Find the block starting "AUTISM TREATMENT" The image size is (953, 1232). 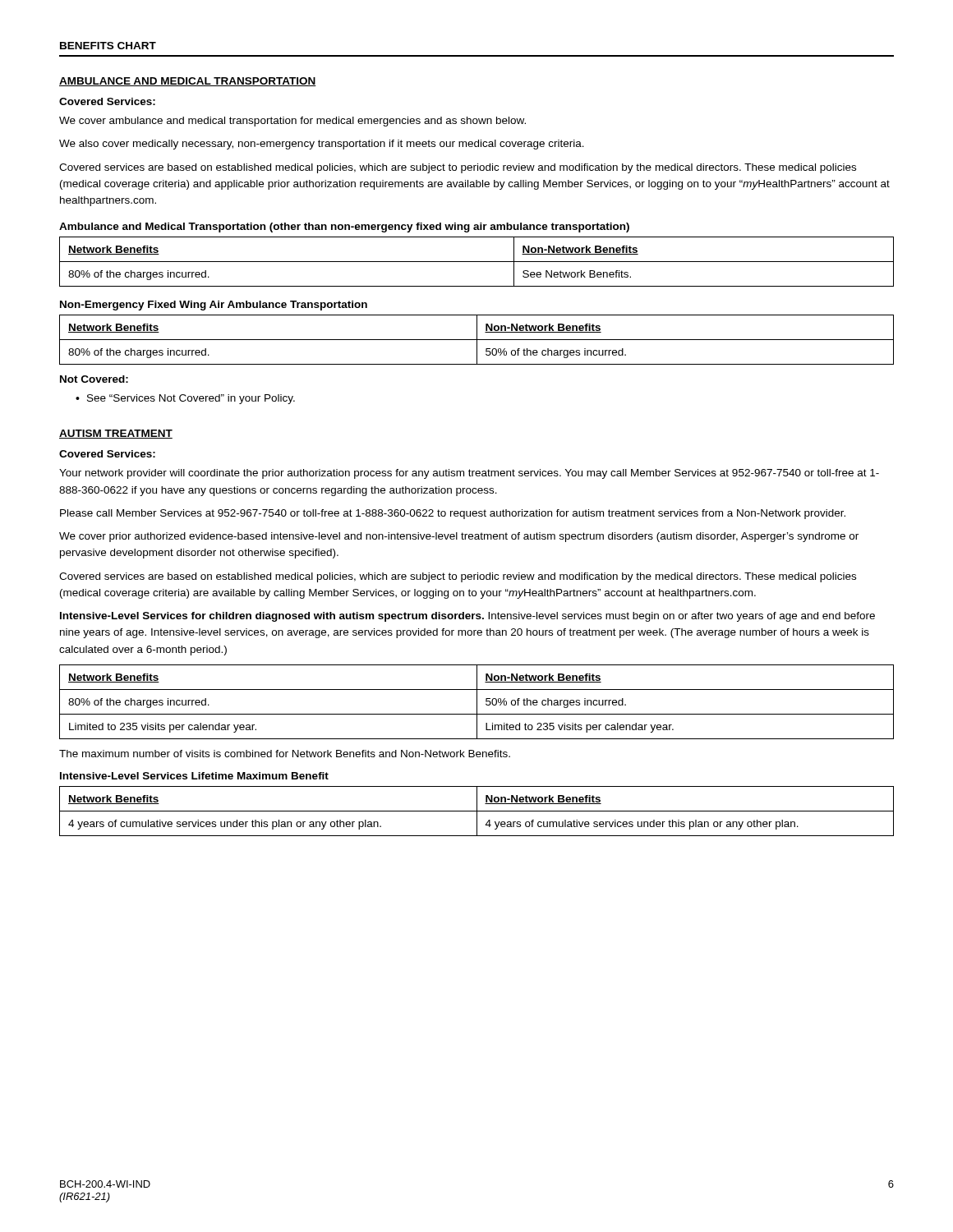click(x=116, y=433)
